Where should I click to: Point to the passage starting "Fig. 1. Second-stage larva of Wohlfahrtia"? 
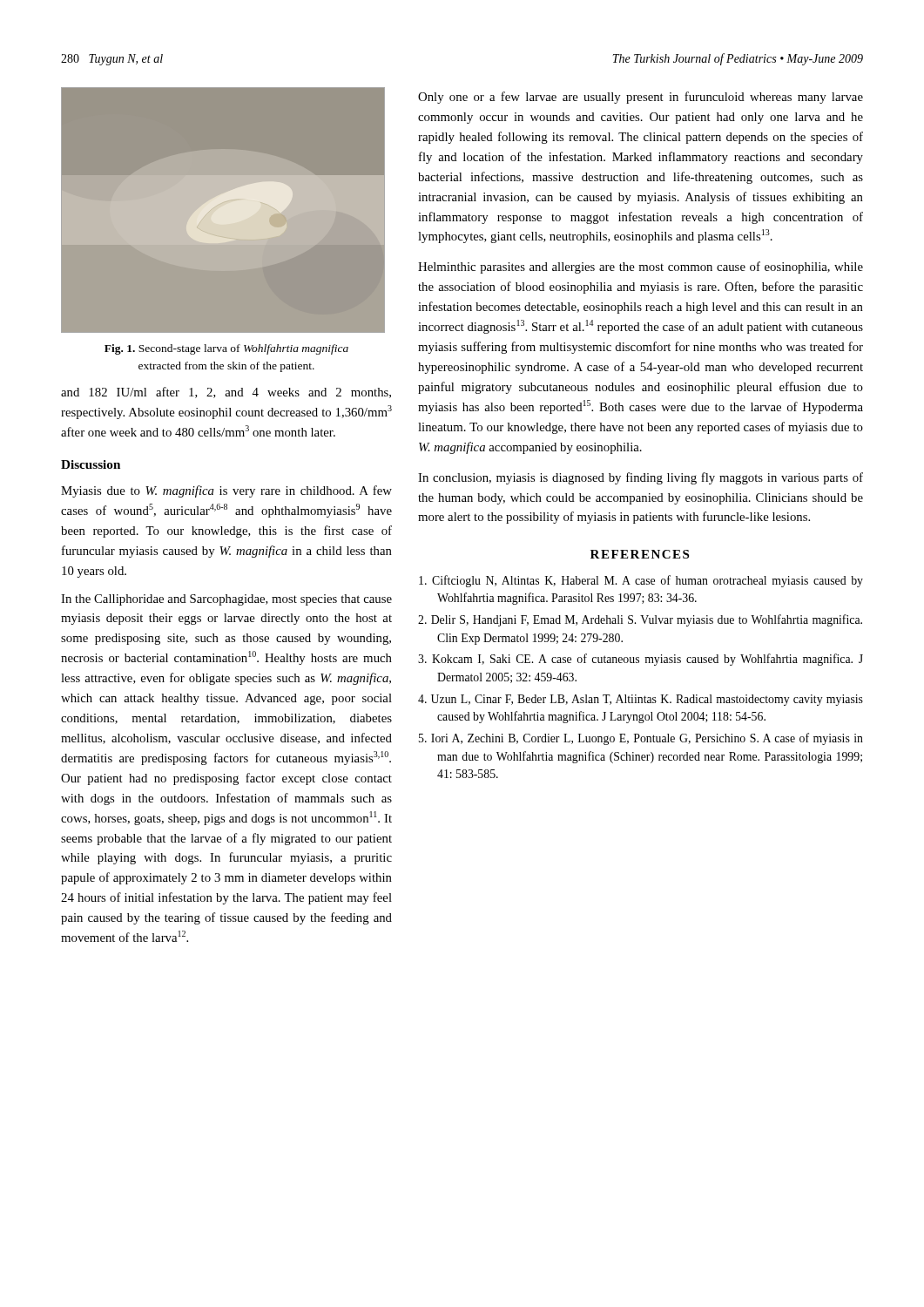click(x=226, y=357)
